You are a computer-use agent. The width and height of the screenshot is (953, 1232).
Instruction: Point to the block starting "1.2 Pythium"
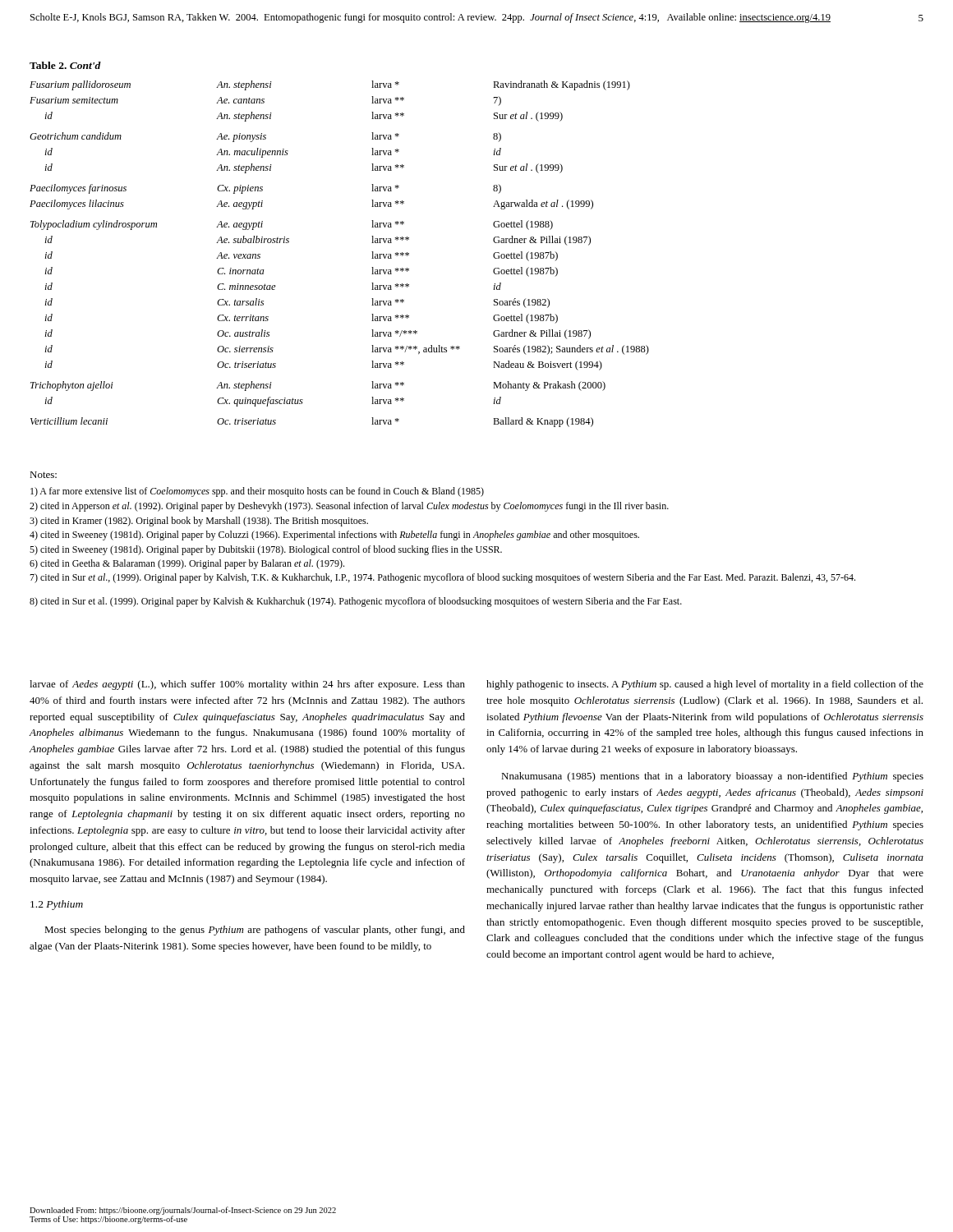coord(56,904)
